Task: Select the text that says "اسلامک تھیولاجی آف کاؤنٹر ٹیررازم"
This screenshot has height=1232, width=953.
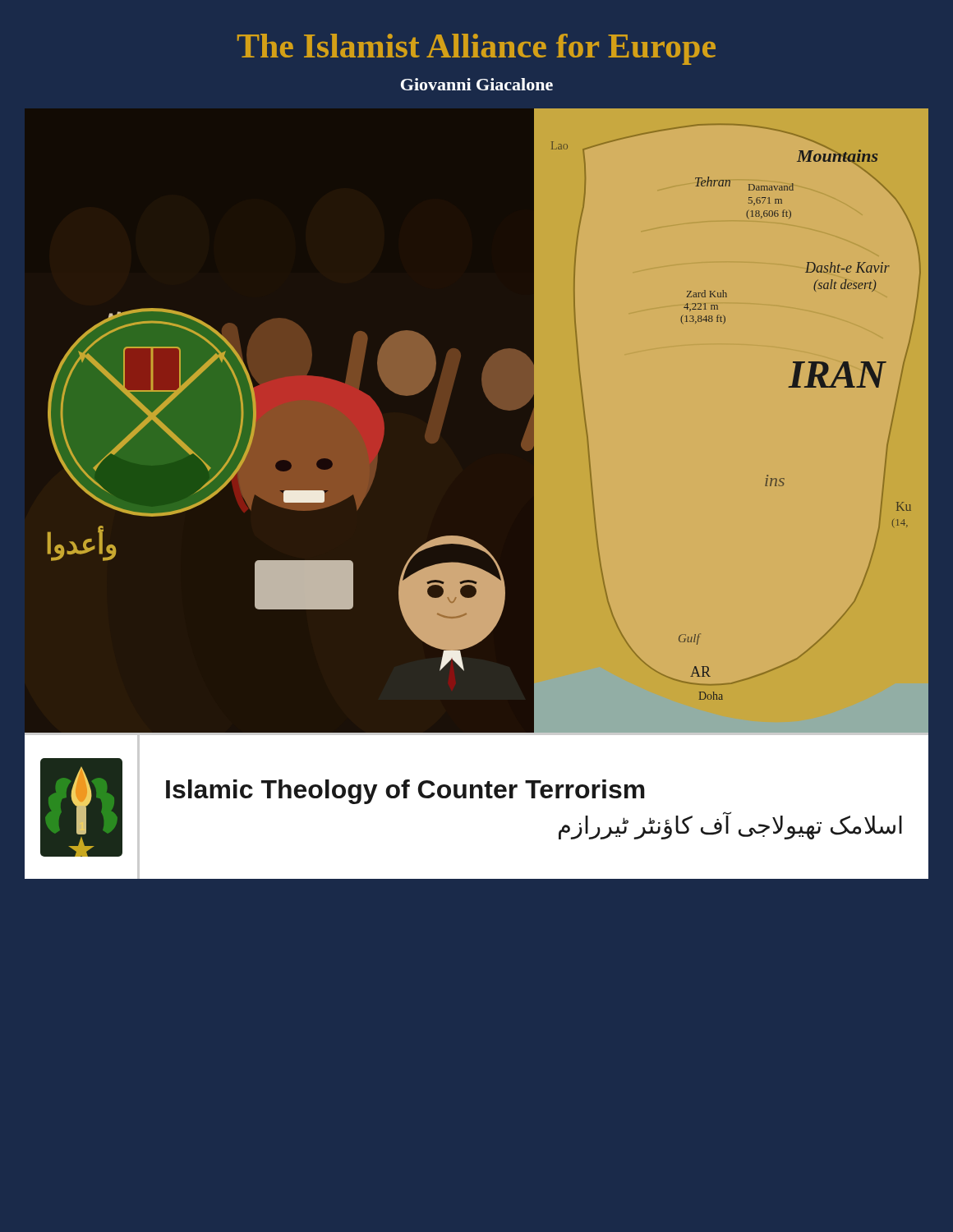Action: pyautogui.click(x=730, y=825)
